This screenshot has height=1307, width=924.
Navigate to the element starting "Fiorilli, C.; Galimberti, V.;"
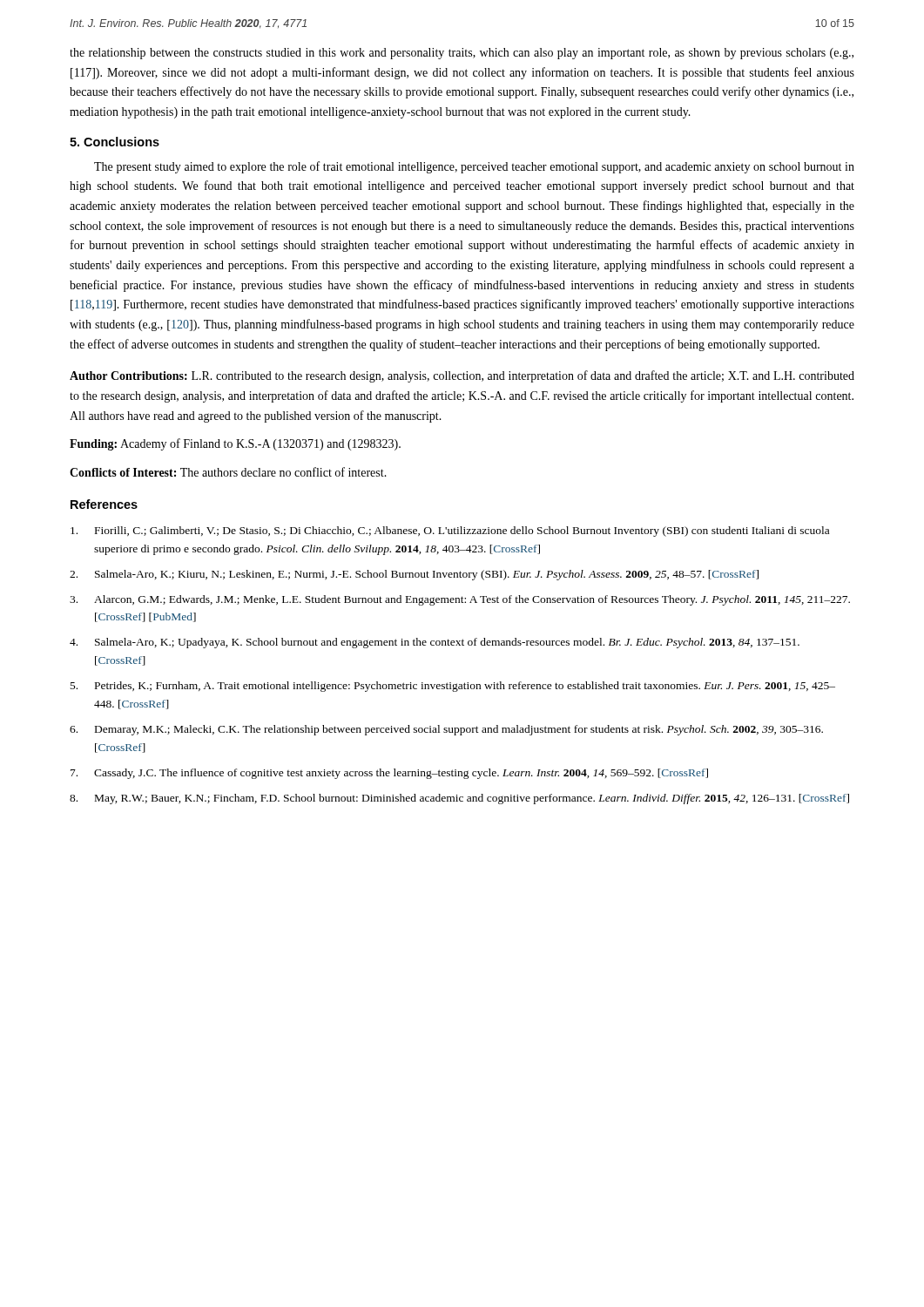tap(462, 540)
